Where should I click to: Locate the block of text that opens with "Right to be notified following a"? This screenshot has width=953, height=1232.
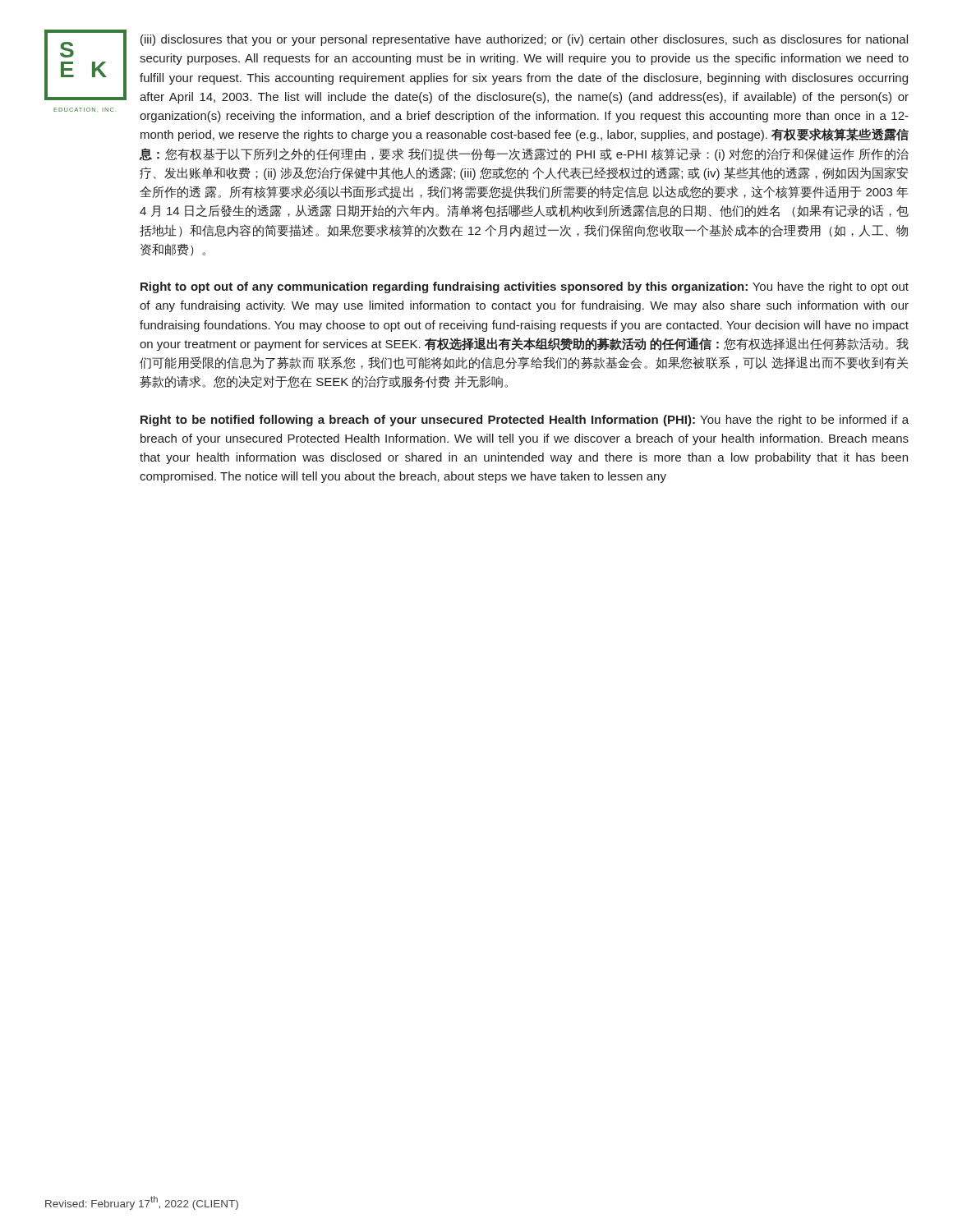[524, 448]
